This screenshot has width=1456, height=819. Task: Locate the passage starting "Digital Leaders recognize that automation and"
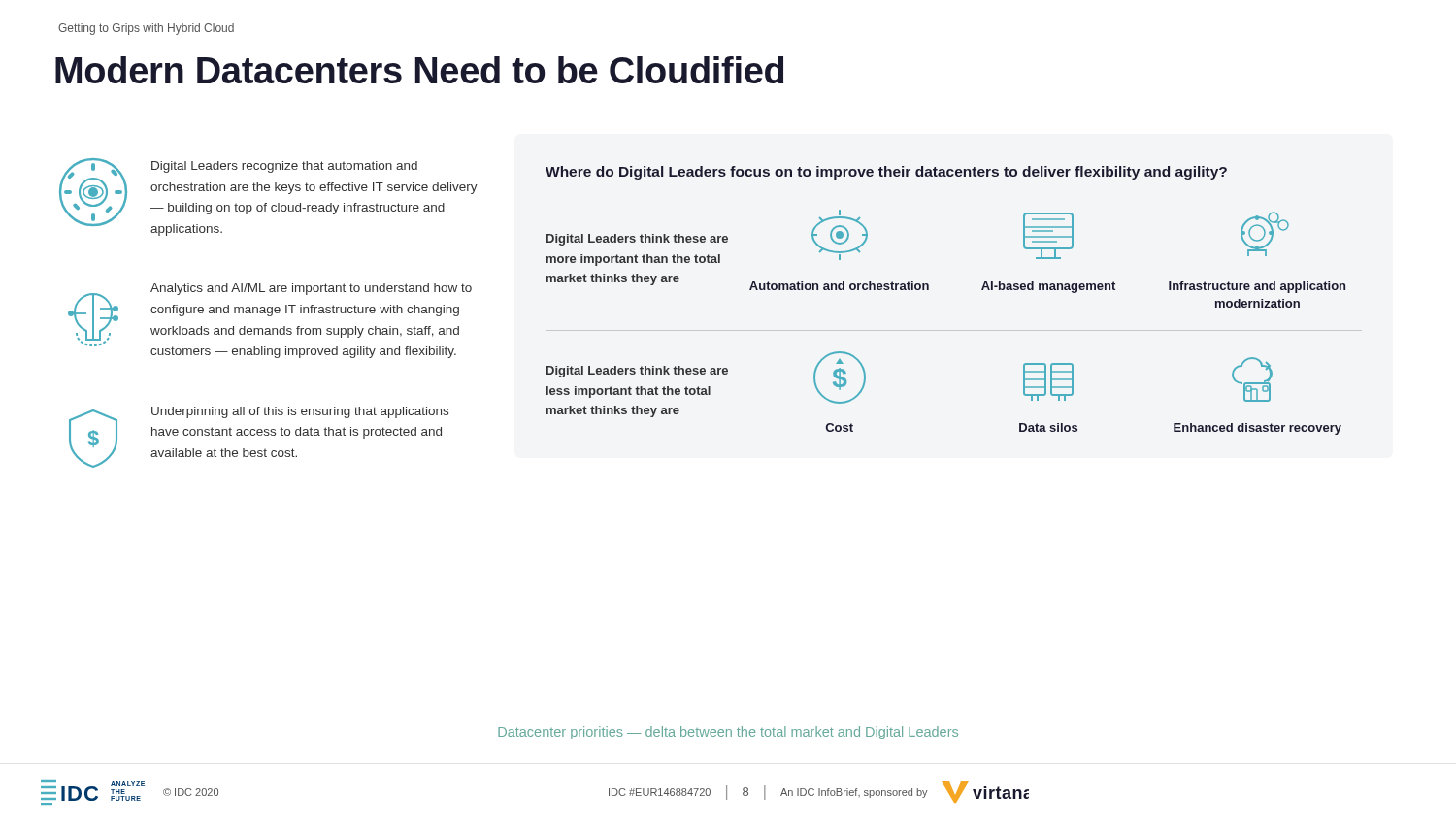point(267,196)
